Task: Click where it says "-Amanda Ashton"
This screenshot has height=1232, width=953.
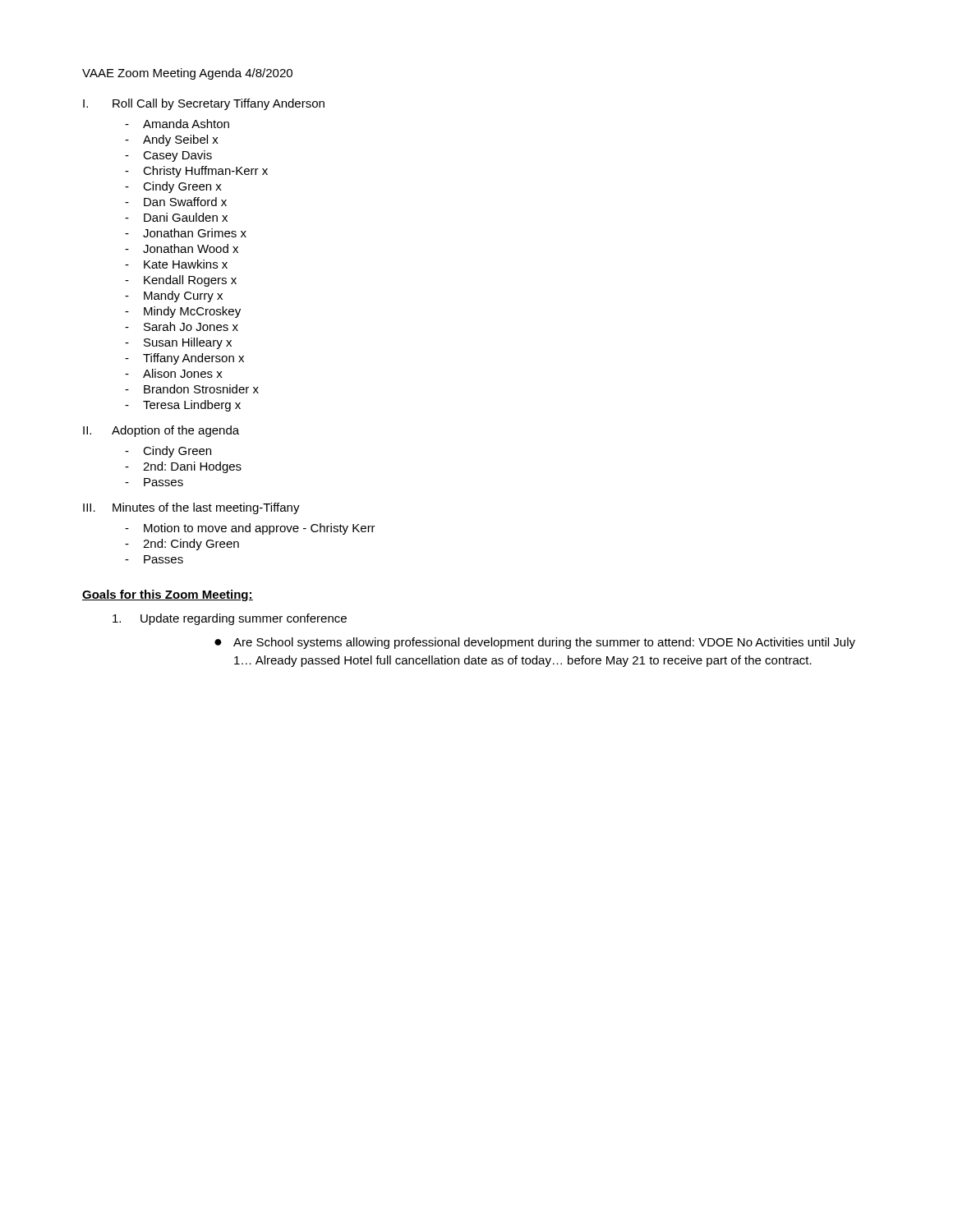Action: click(177, 124)
